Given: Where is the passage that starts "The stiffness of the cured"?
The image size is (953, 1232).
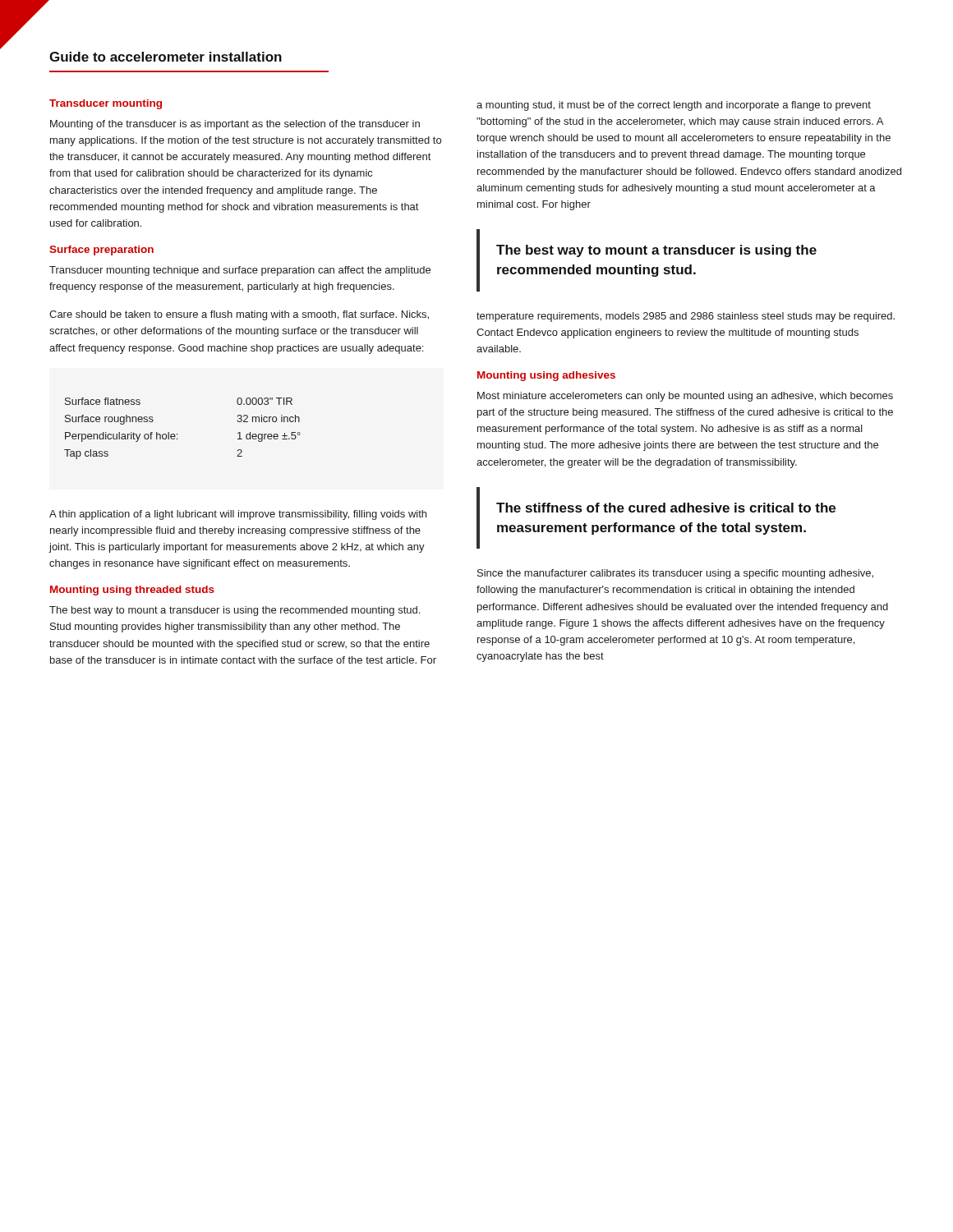Looking at the screenshot, I should click(692, 518).
